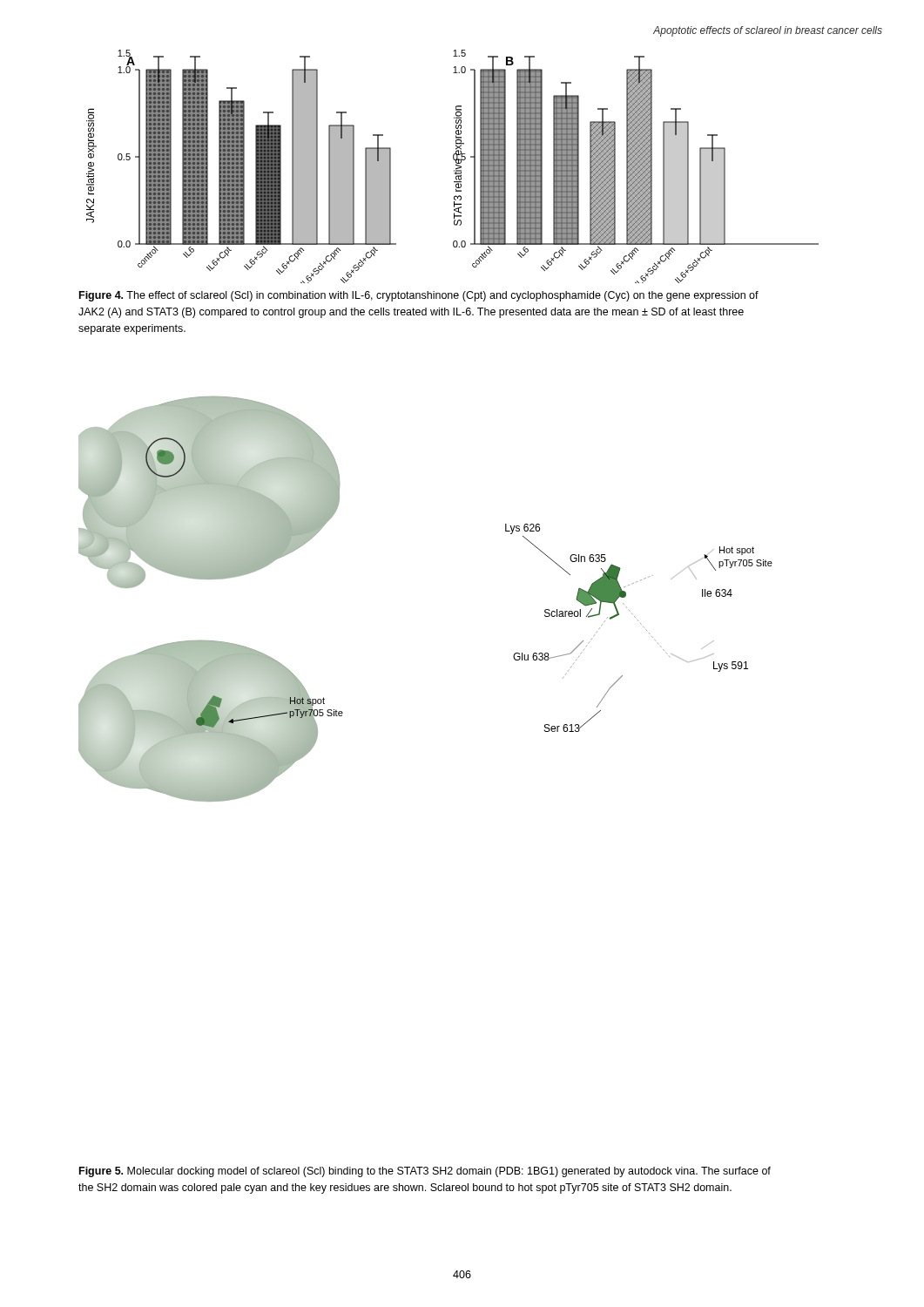Select the grouped bar chart
This screenshot has width=924, height=1307.
[453, 167]
